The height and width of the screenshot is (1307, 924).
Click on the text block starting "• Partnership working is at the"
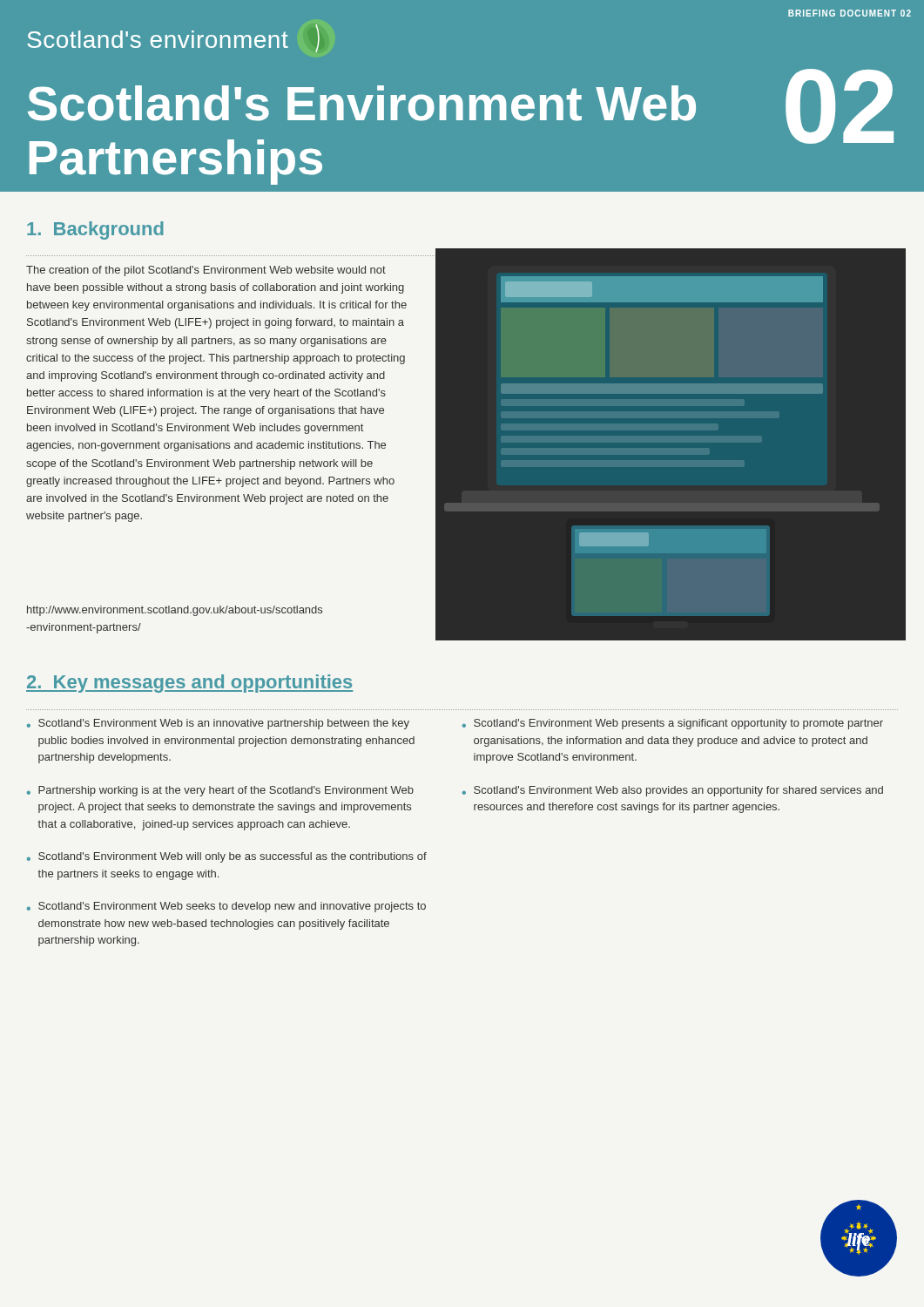tap(226, 807)
